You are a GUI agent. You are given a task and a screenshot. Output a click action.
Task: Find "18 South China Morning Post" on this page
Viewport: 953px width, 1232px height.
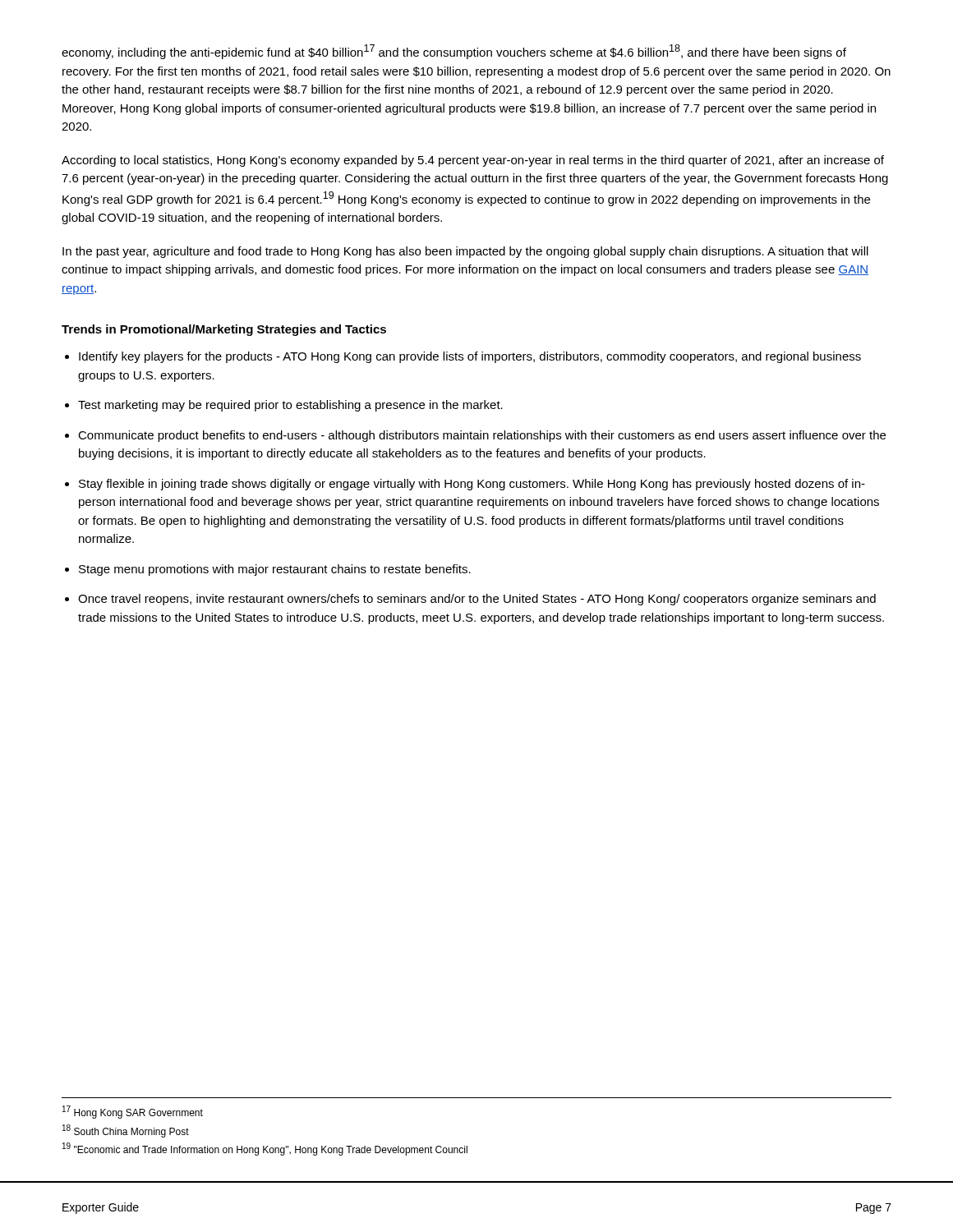[125, 1130]
